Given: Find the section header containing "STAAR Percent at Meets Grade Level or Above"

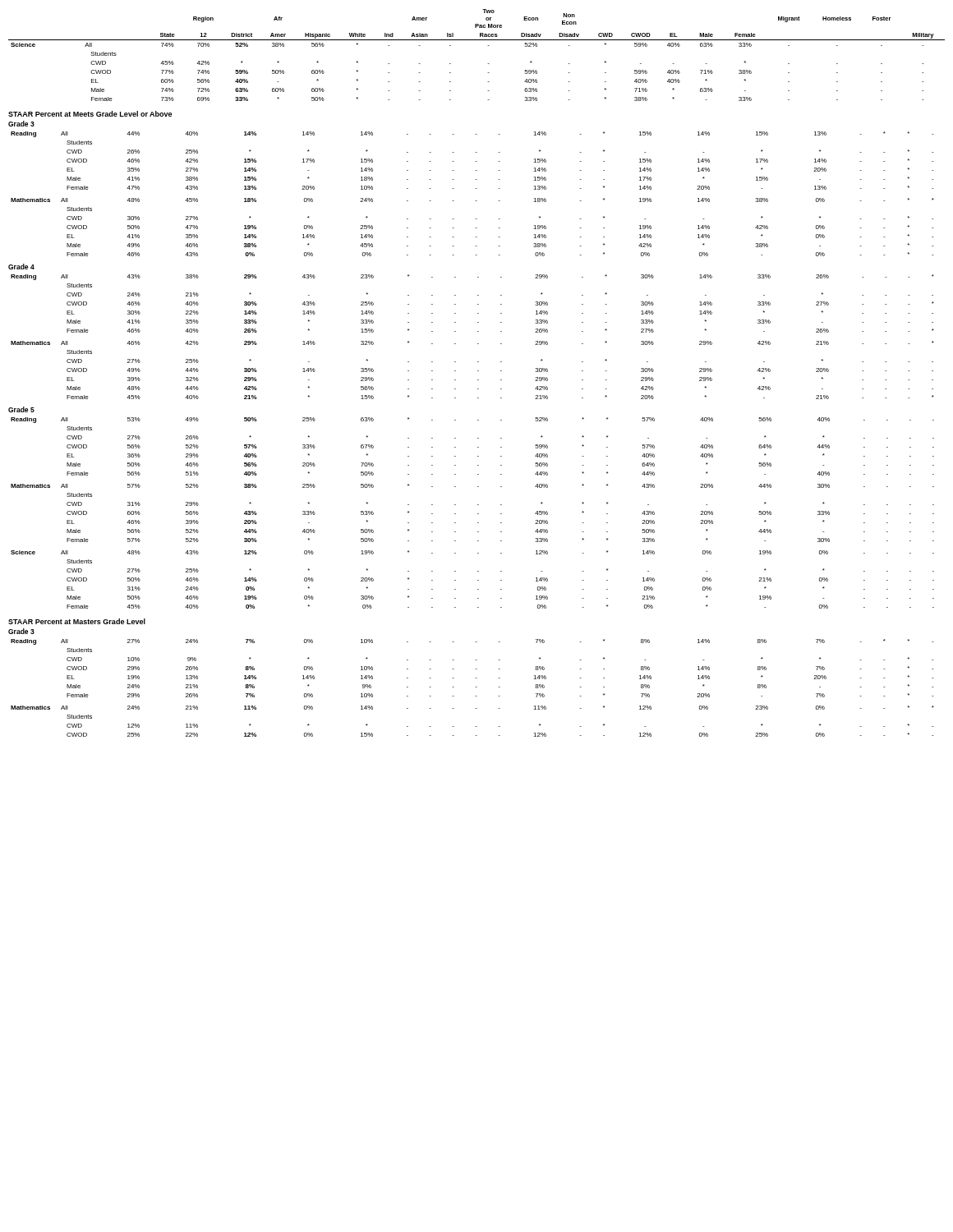Looking at the screenshot, I should [90, 114].
